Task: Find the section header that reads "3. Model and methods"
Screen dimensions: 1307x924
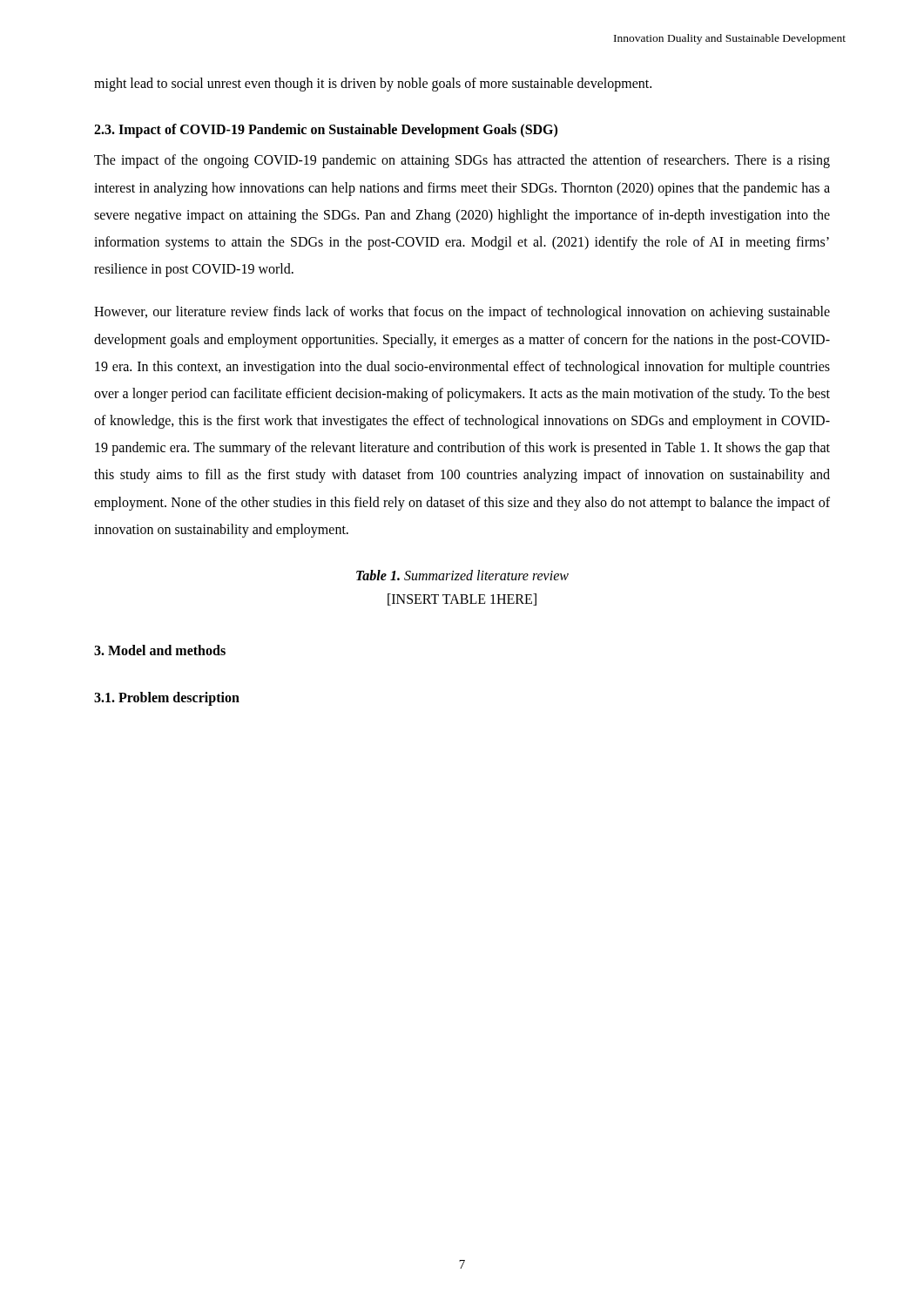Action: coord(160,651)
